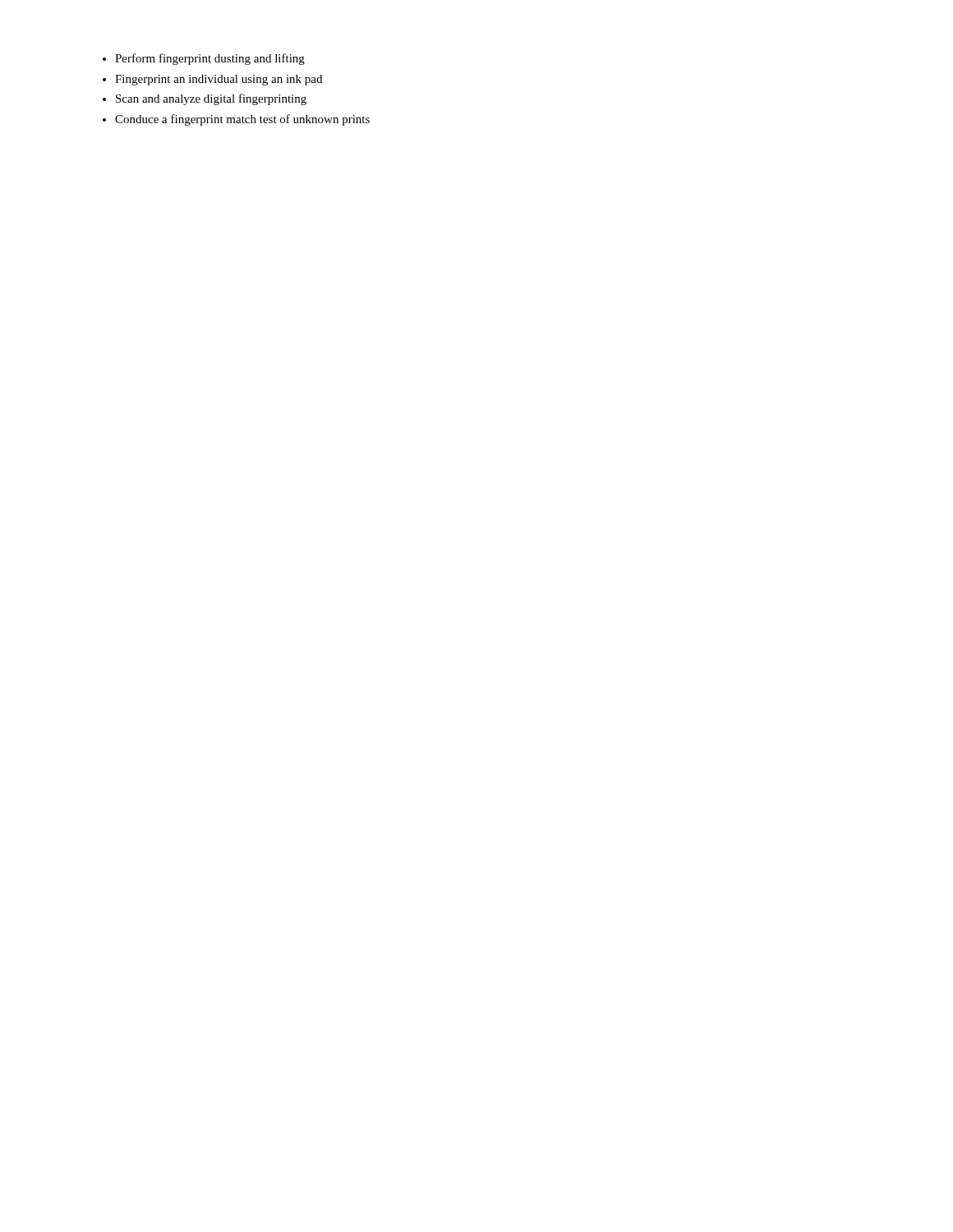
Task: Locate the text starting "Fingerprint an individual using"
Action: click(x=219, y=78)
